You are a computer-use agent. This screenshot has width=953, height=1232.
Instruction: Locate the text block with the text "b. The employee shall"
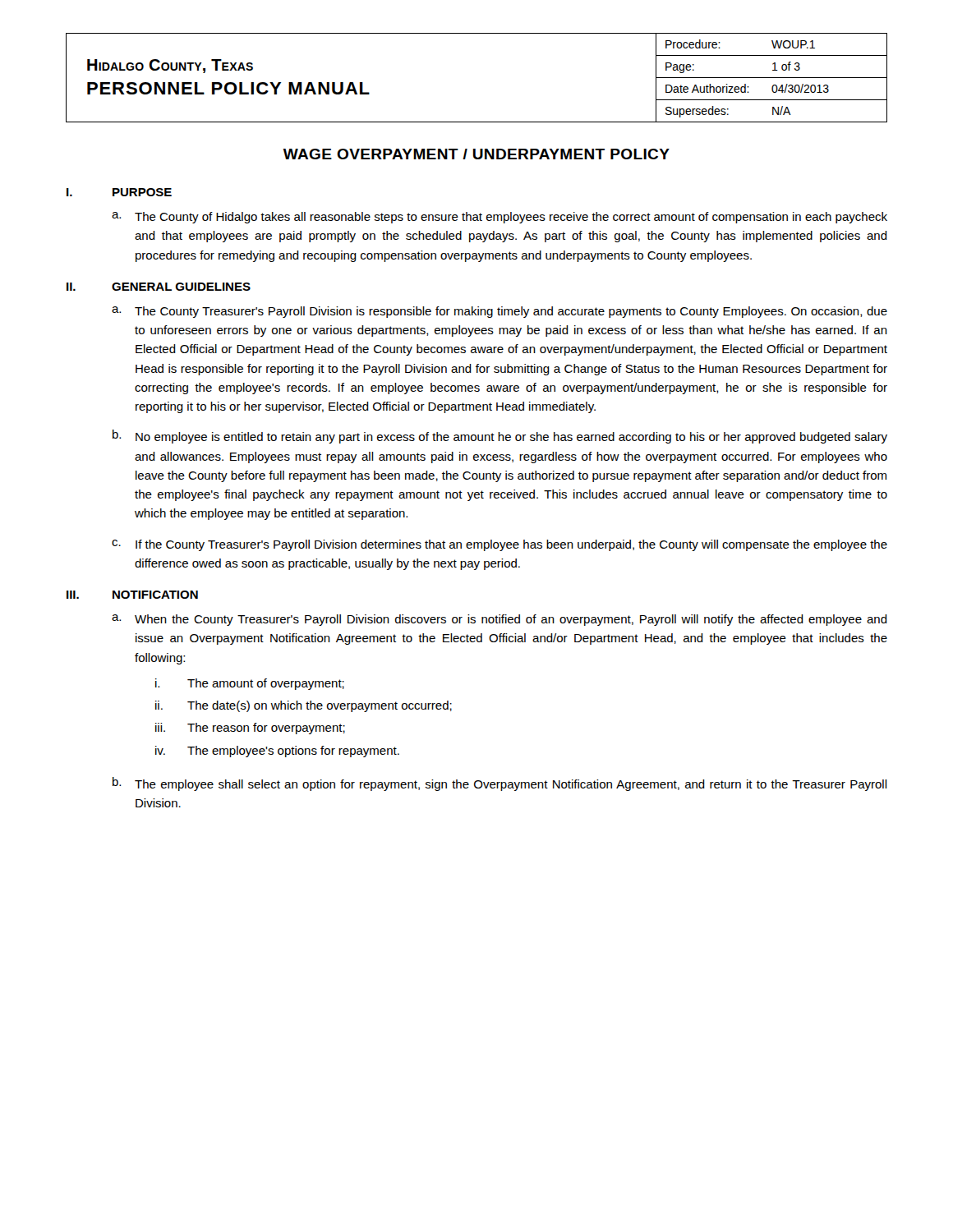pos(499,793)
